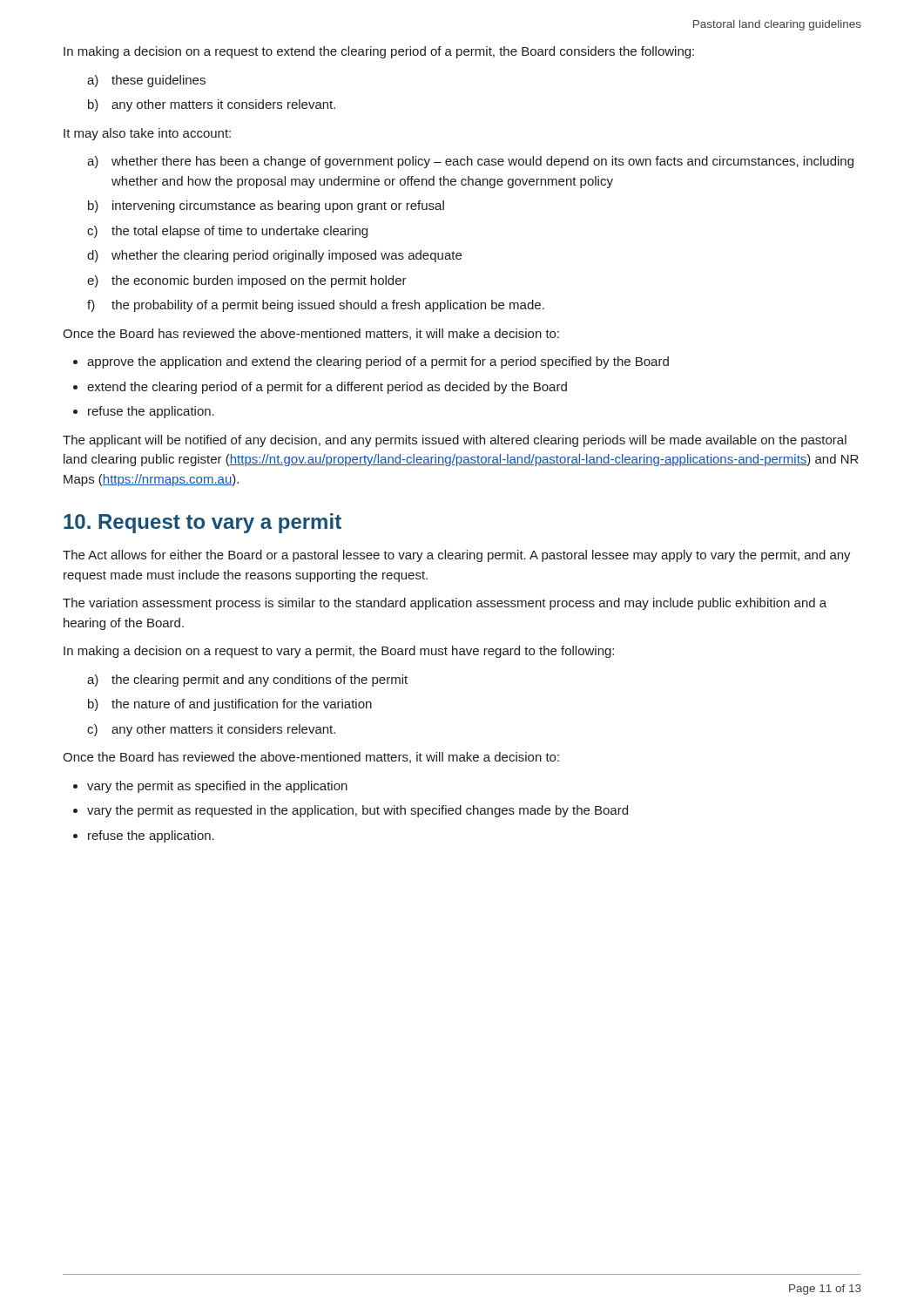Locate the text block starting "c)the total elapse of time to undertake clearing"

click(x=227, y=232)
